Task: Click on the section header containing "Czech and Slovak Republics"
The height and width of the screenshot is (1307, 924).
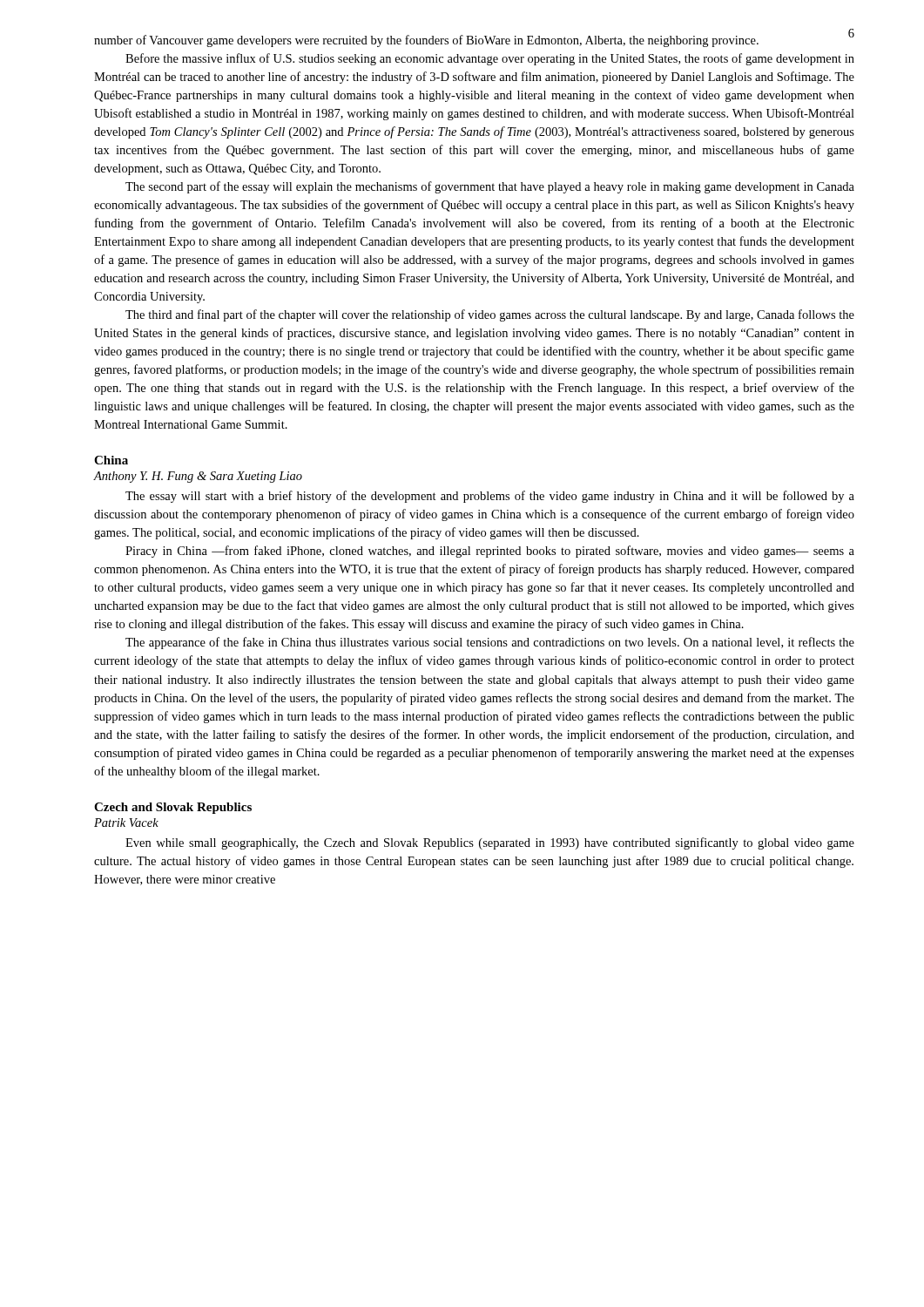Action: (173, 806)
